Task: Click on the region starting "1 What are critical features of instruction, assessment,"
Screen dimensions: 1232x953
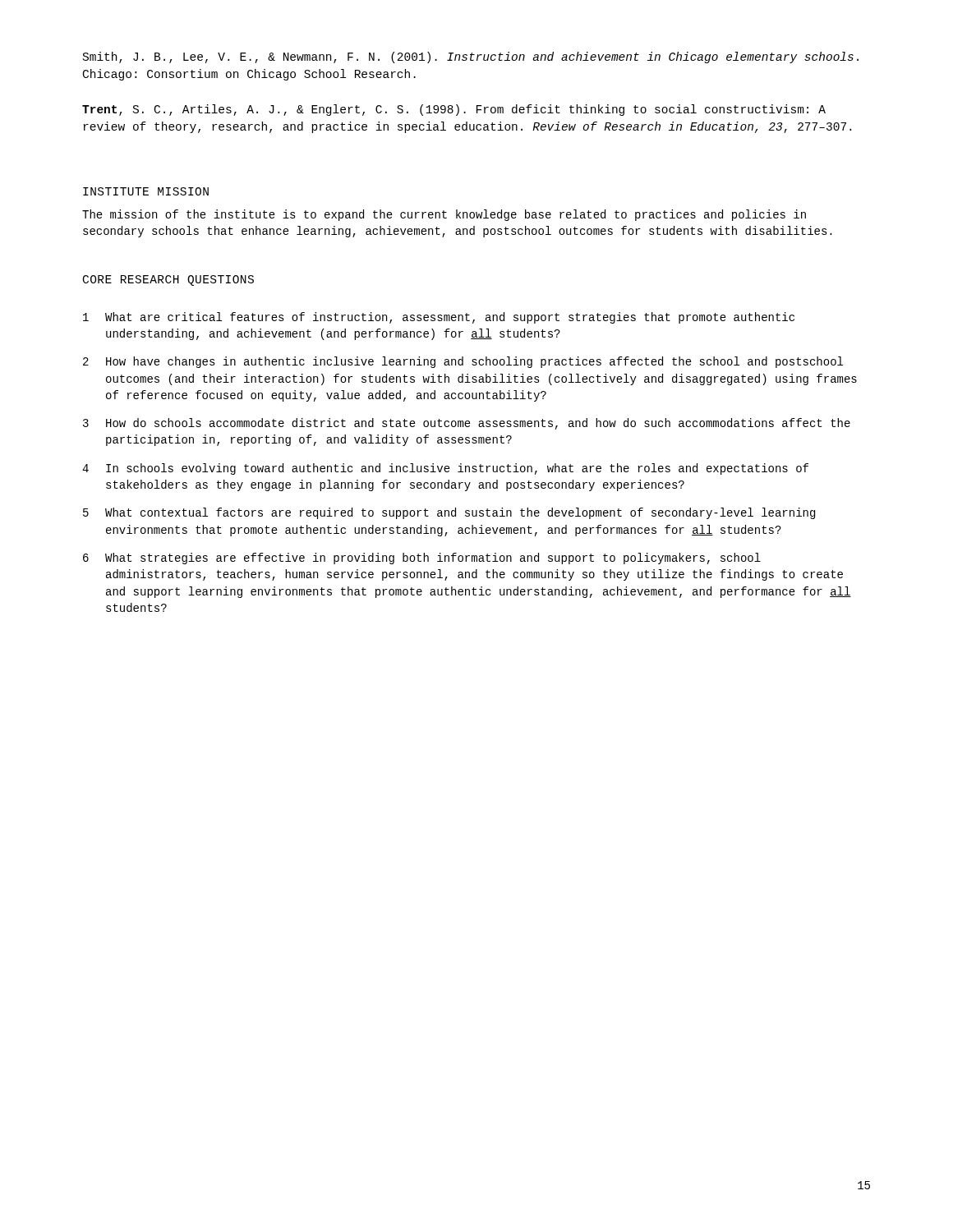Action: (x=476, y=326)
